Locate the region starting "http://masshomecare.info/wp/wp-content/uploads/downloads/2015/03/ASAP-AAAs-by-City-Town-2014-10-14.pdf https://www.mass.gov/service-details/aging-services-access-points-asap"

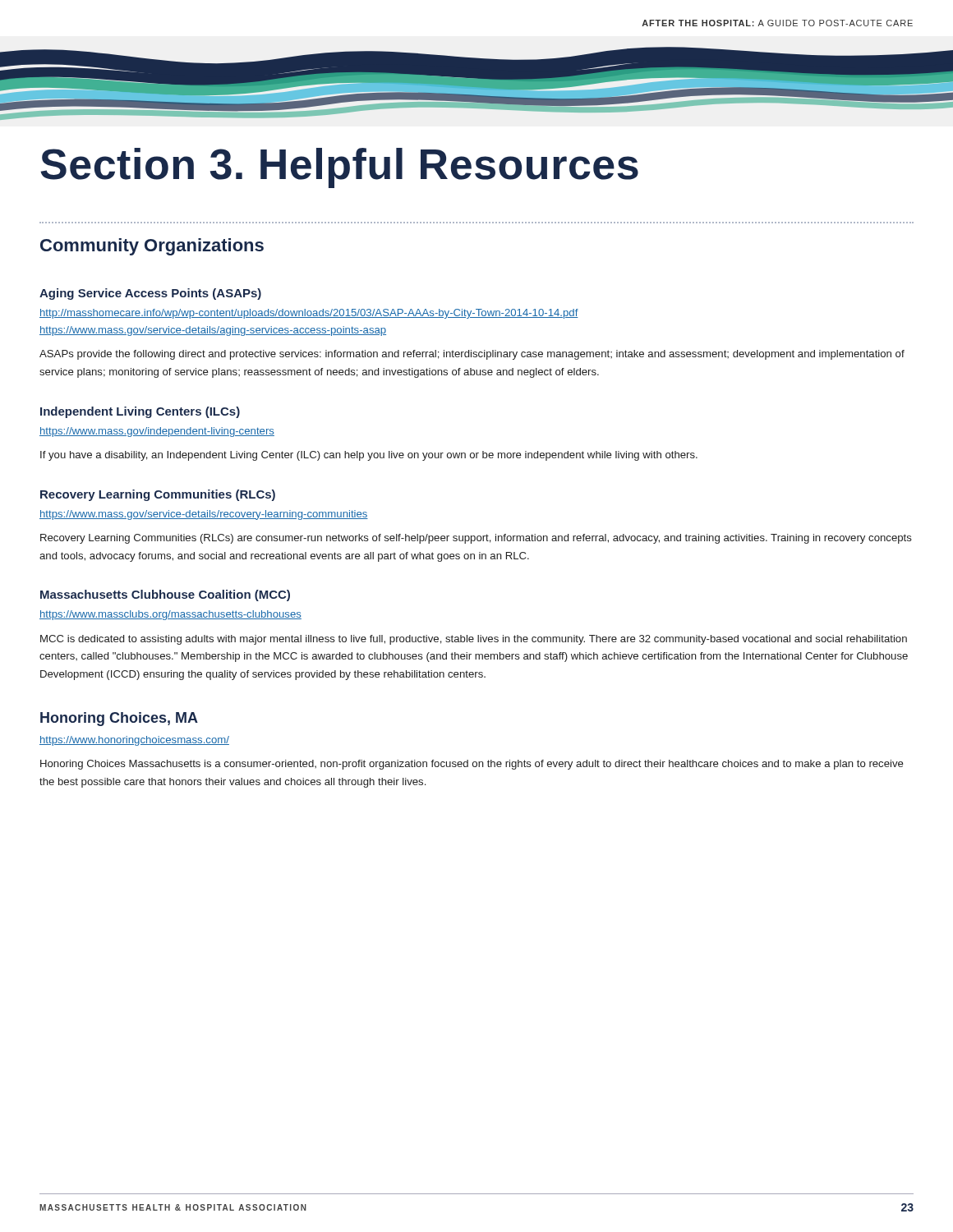coord(476,321)
